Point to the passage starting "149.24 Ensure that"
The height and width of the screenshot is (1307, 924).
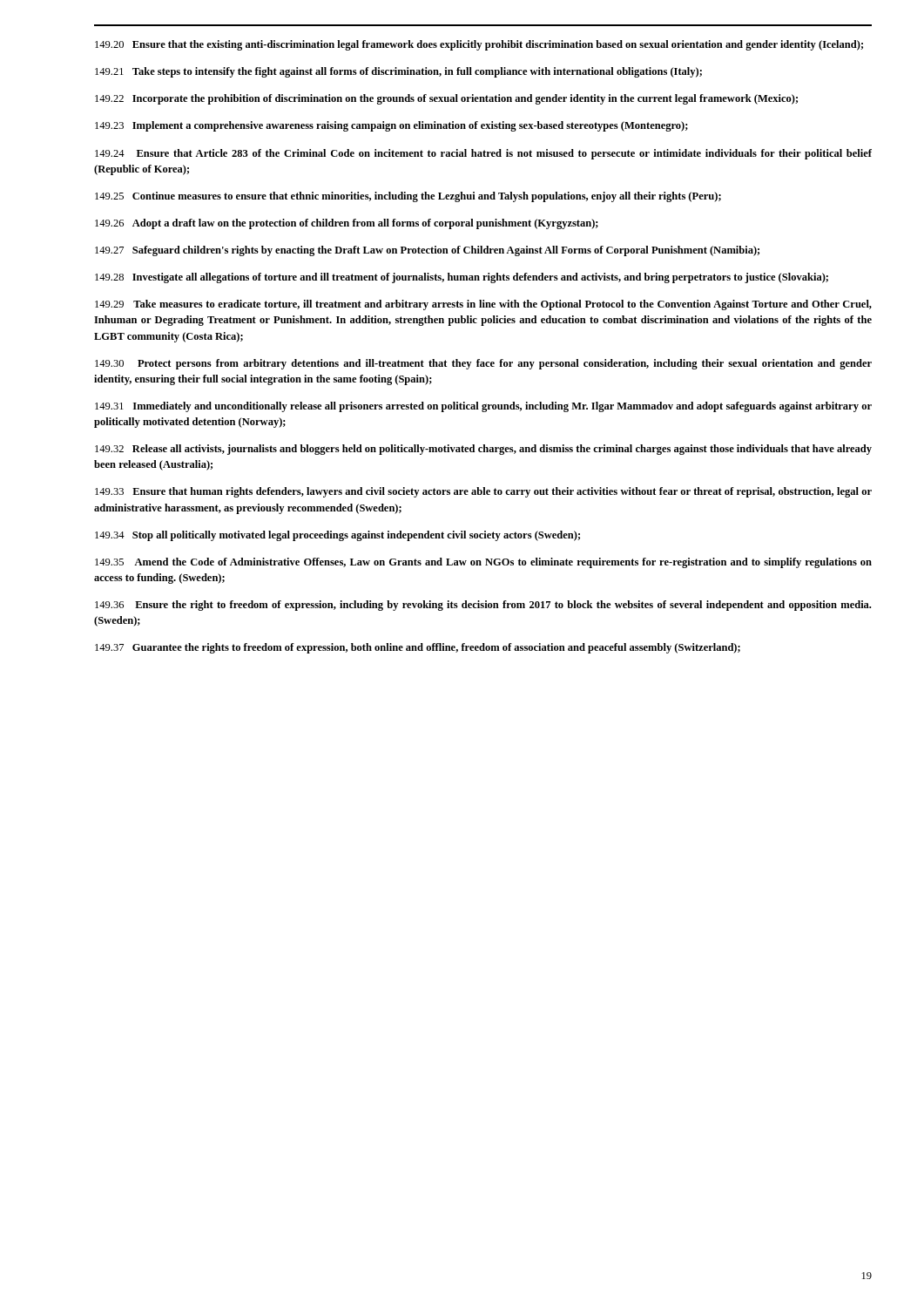[x=483, y=161]
